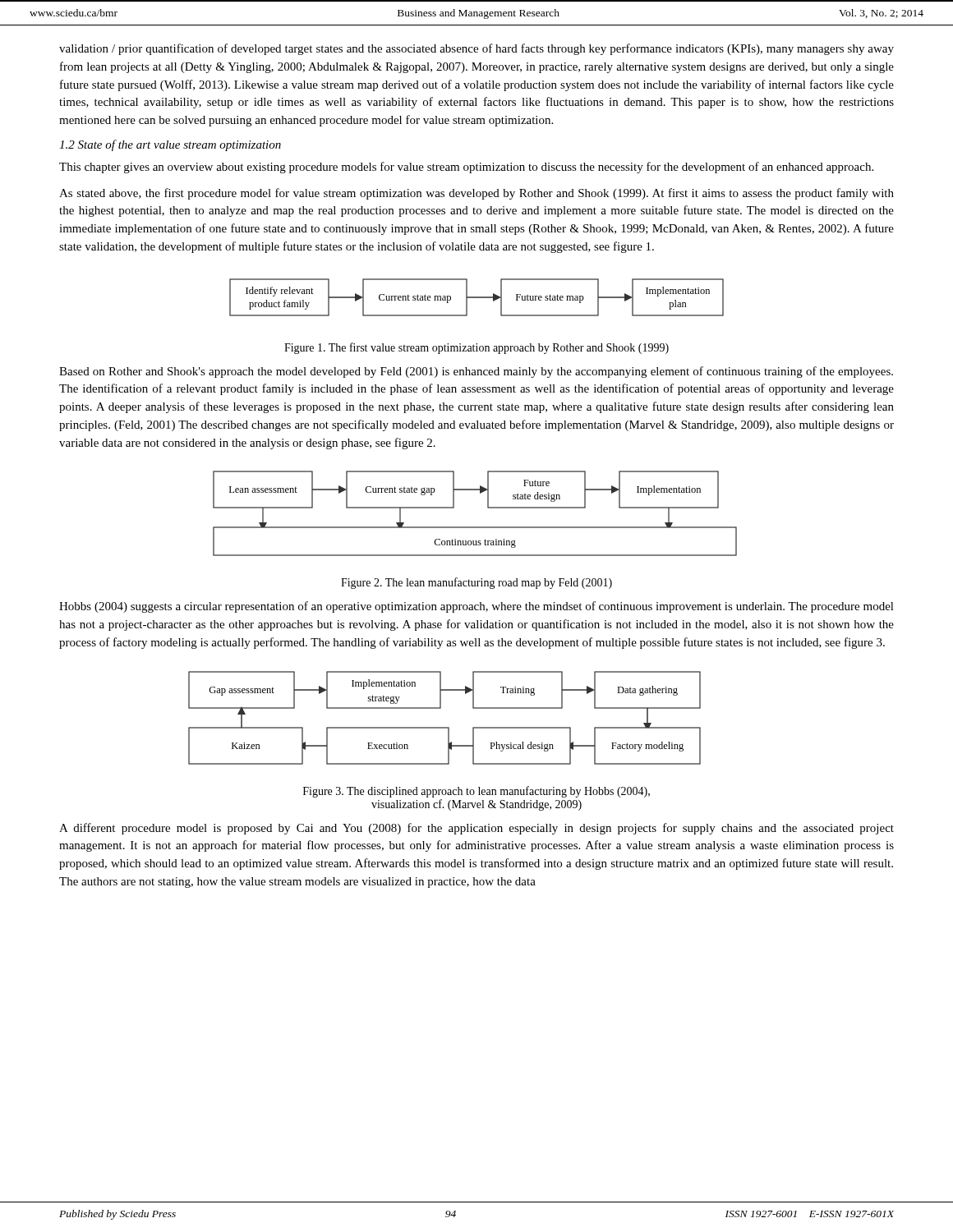Select the region starting "Hobbs (2004) suggests a circular representation of"
This screenshot has width=953, height=1232.
click(x=476, y=625)
